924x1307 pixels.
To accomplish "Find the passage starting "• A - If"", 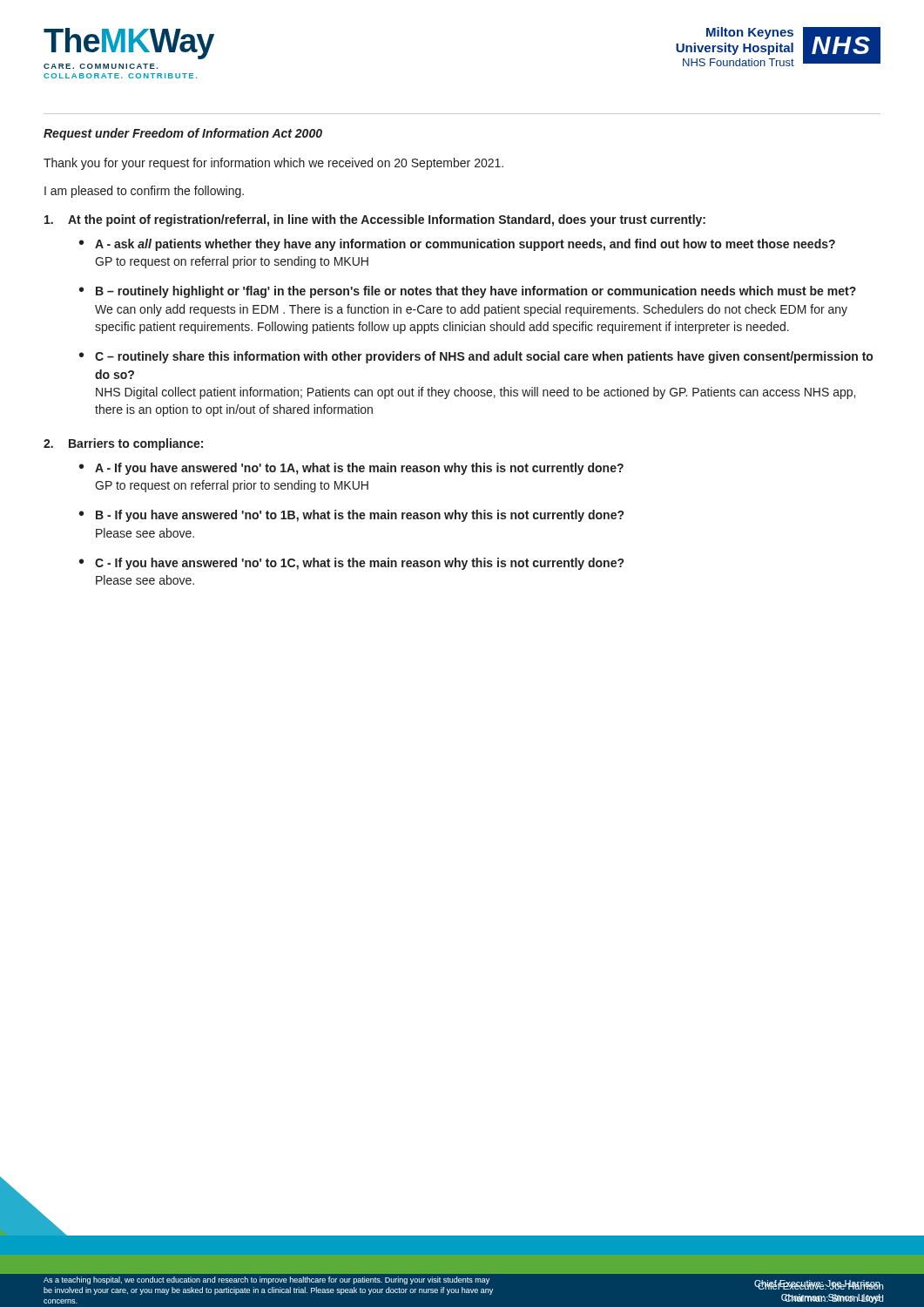I will coord(351,477).
